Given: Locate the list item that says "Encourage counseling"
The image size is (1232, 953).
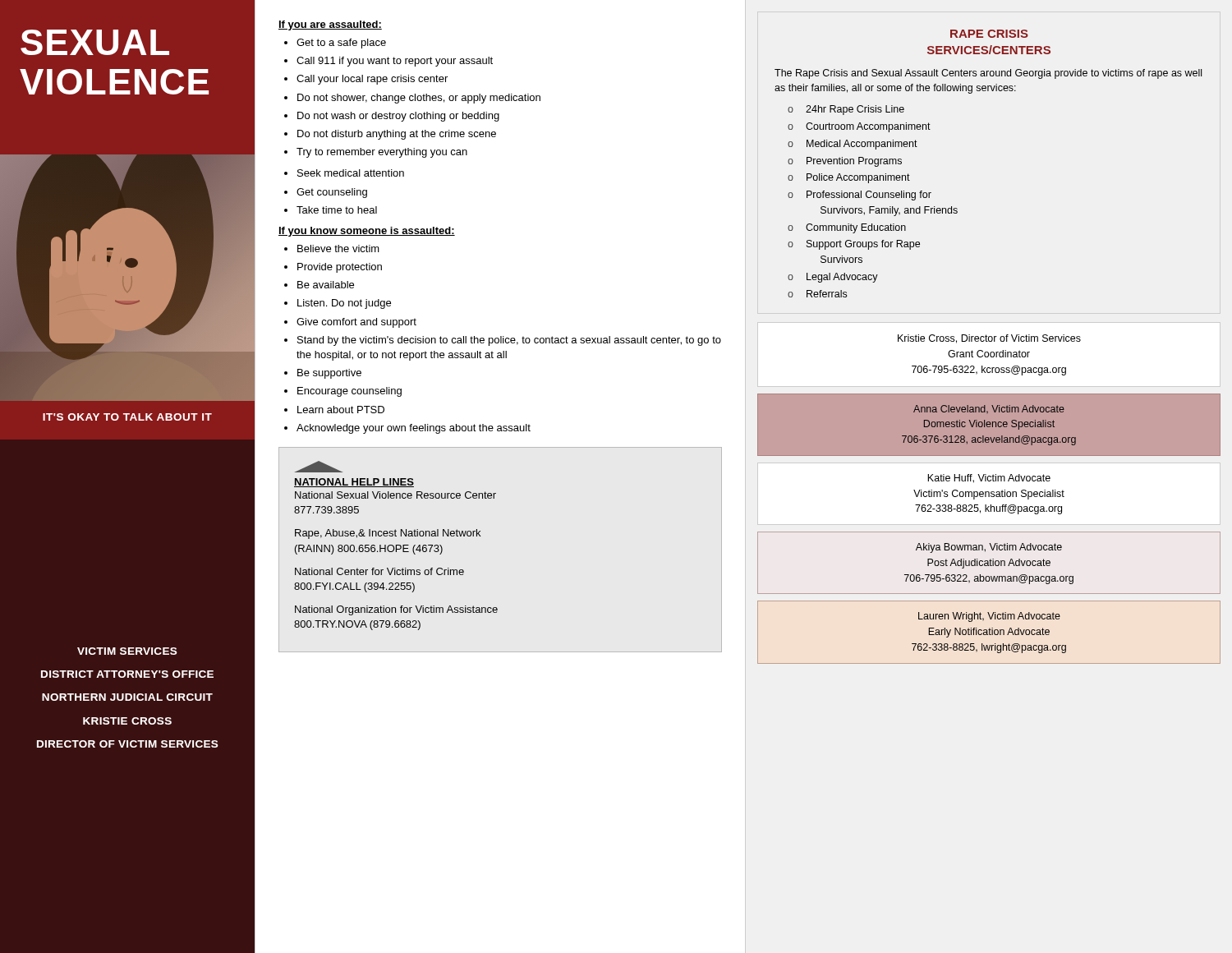Looking at the screenshot, I should (349, 391).
